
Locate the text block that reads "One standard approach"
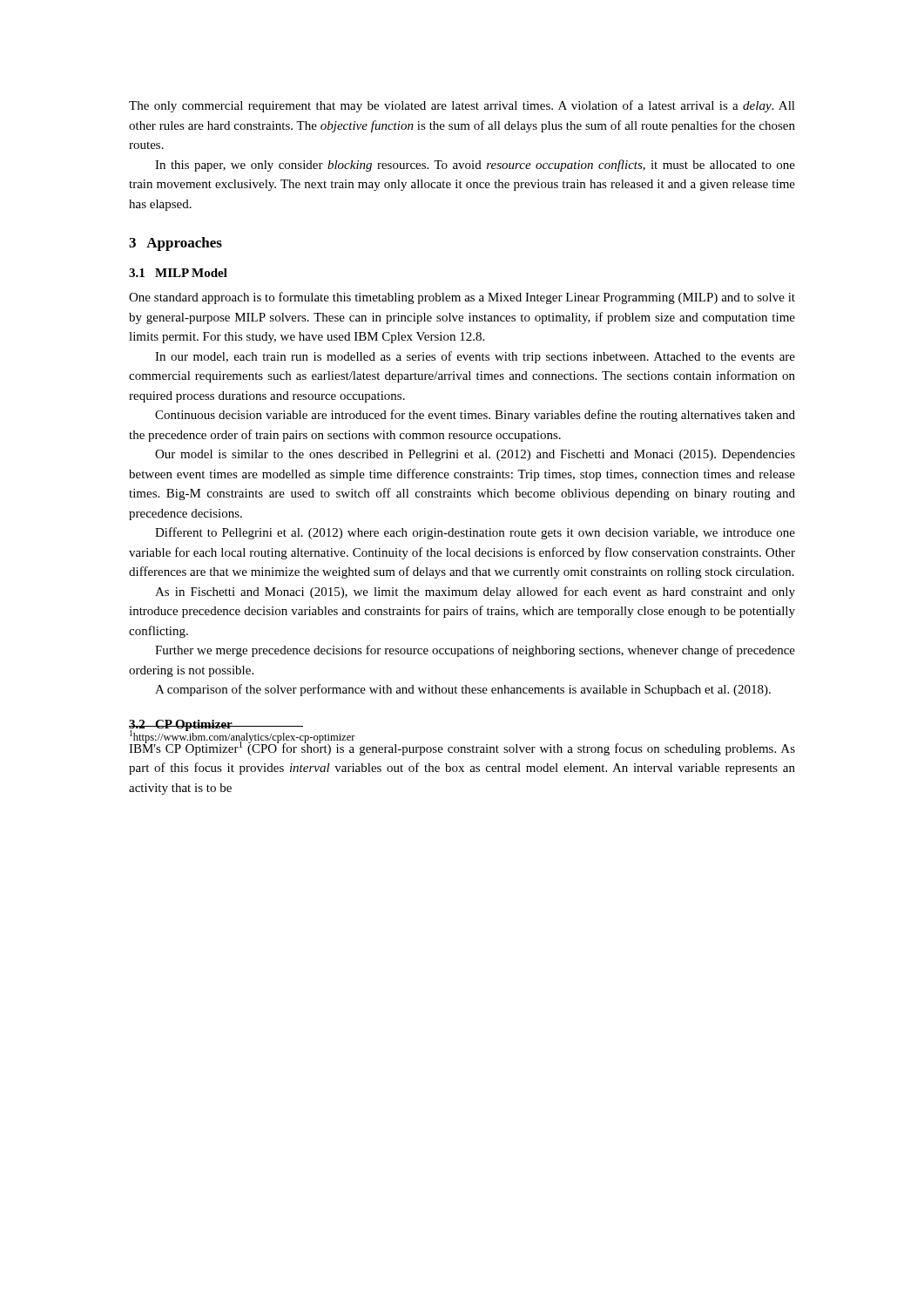462,493
